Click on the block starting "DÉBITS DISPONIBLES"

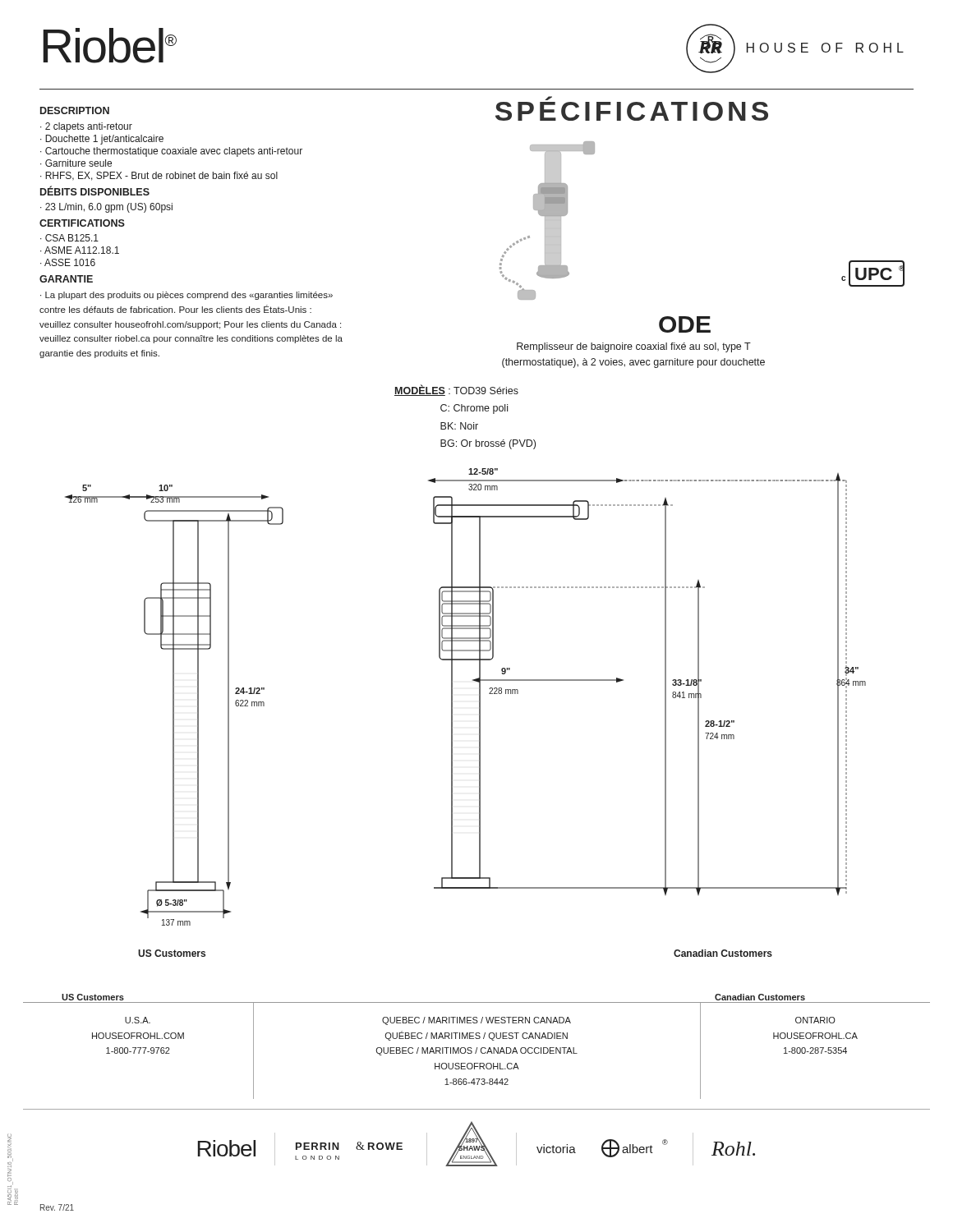[94, 192]
